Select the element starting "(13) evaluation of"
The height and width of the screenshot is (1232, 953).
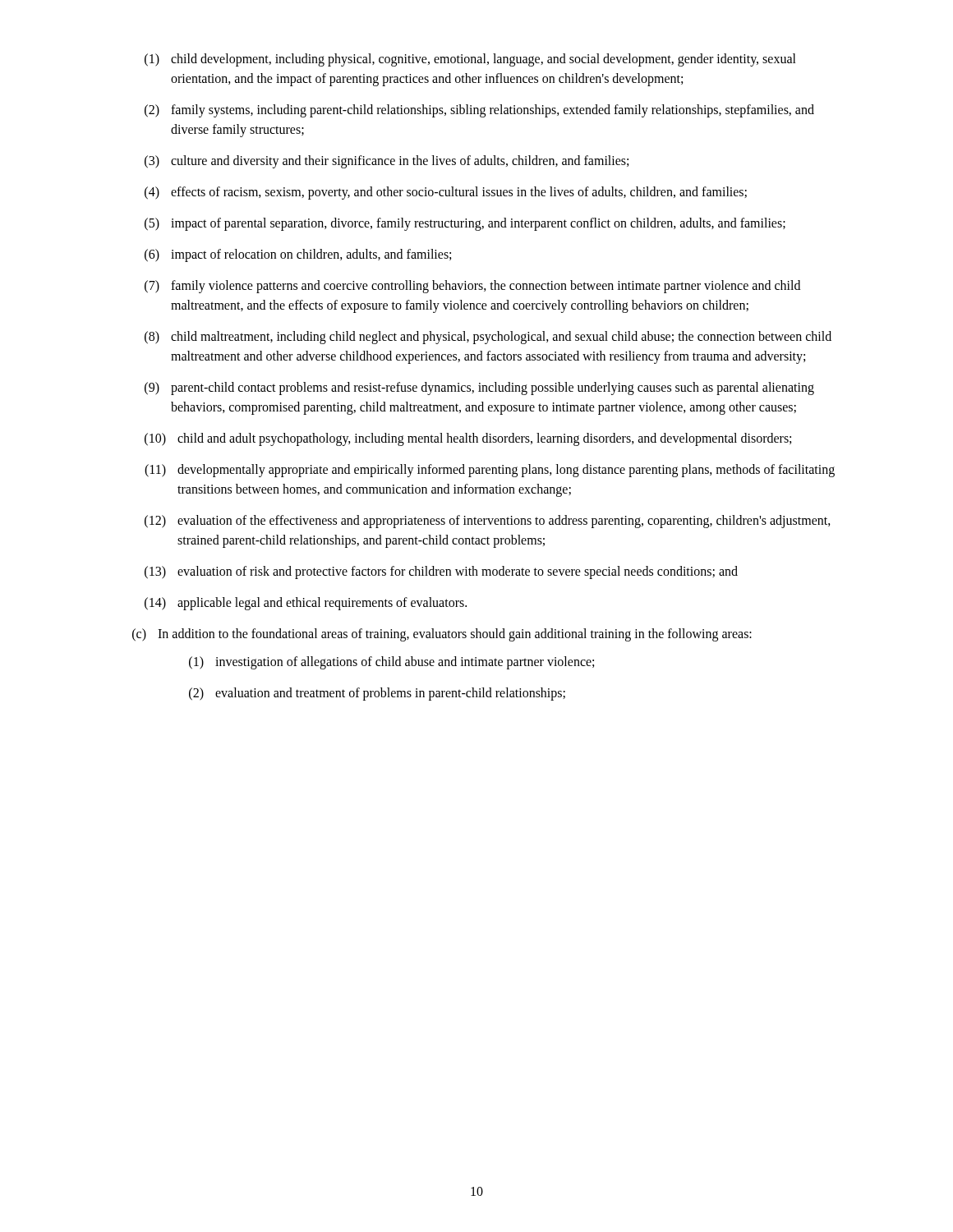pos(476,572)
